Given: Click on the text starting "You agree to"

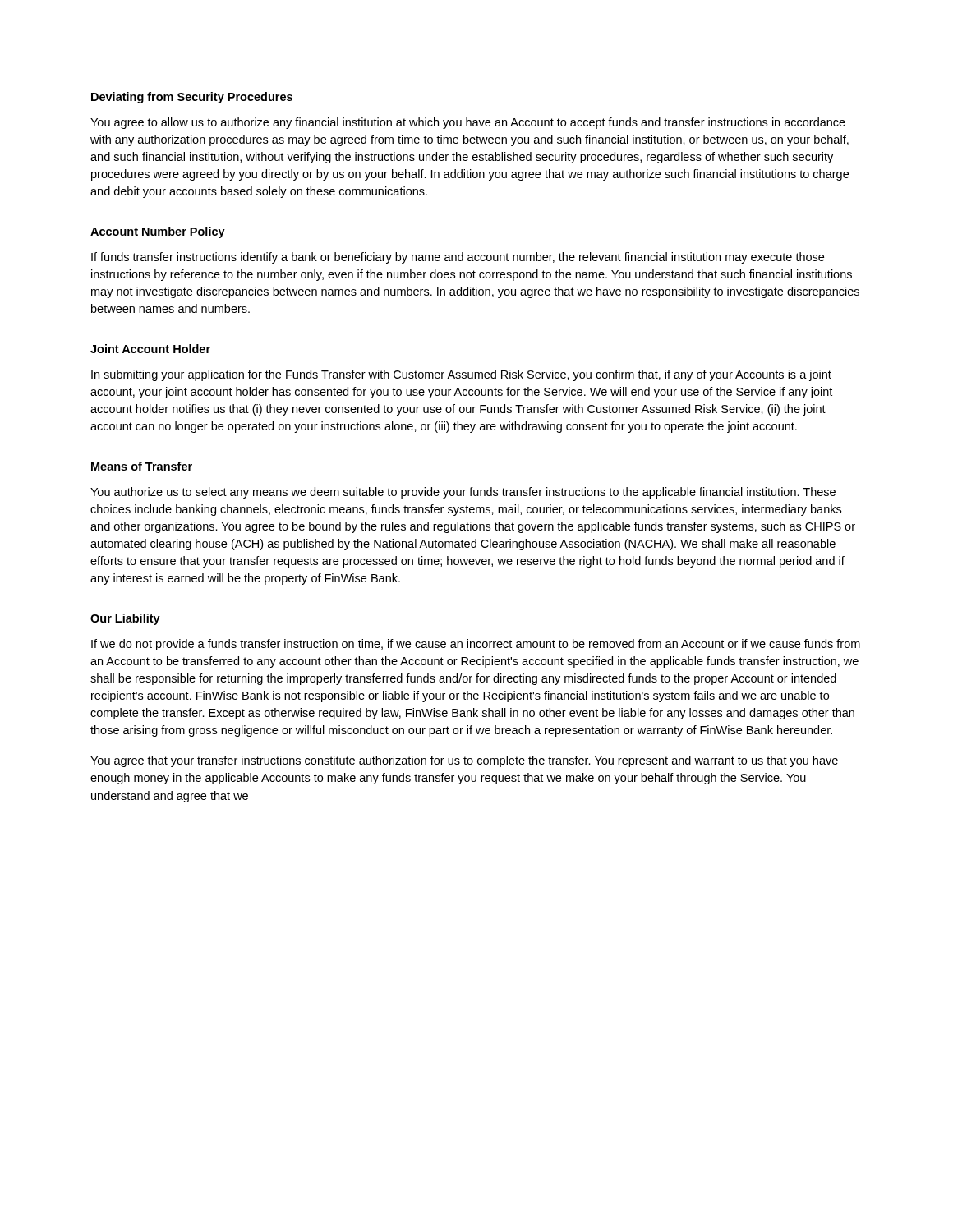Looking at the screenshot, I should pyautogui.click(x=470, y=157).
